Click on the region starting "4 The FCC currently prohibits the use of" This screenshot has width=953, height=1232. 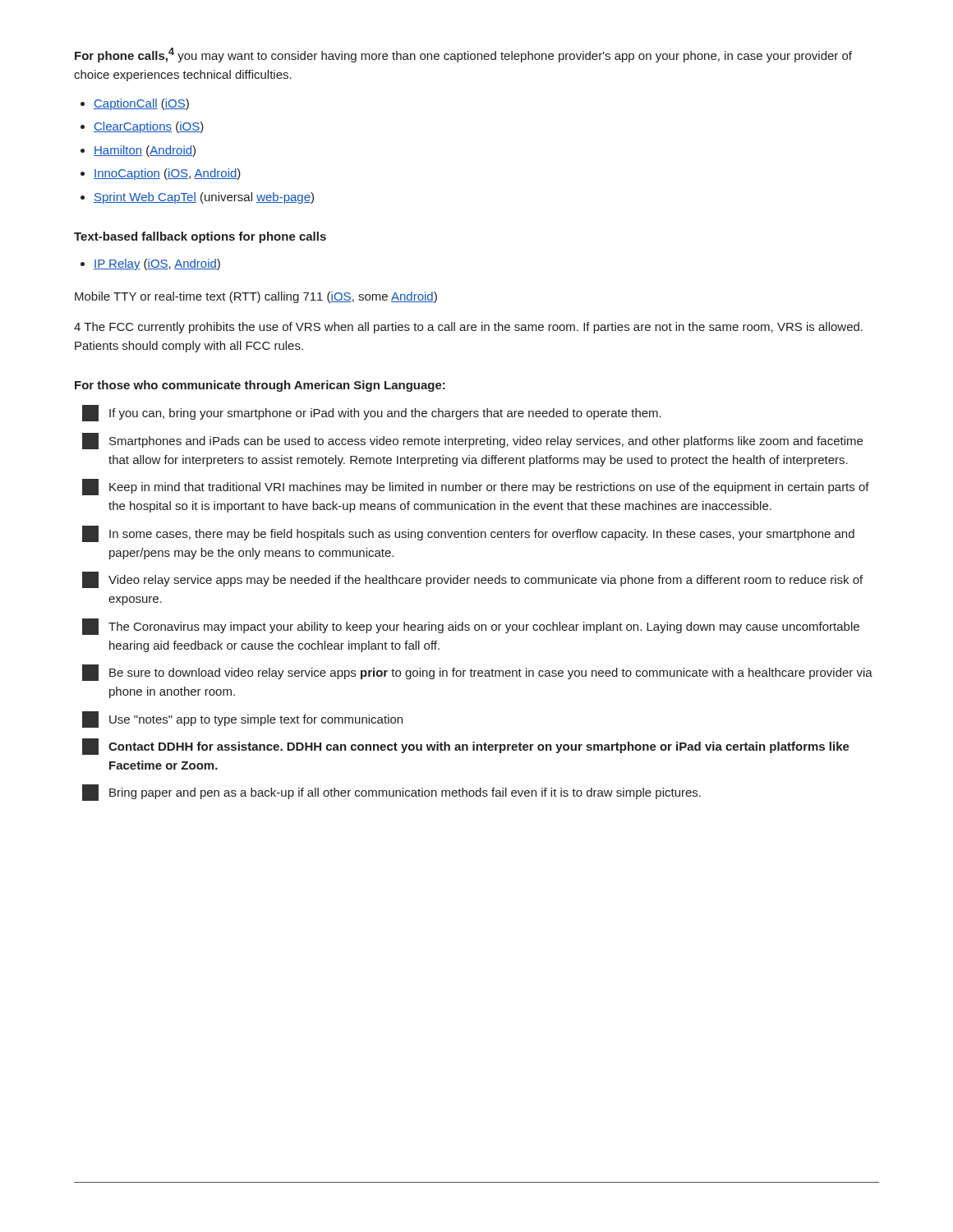tap(469, 336)
